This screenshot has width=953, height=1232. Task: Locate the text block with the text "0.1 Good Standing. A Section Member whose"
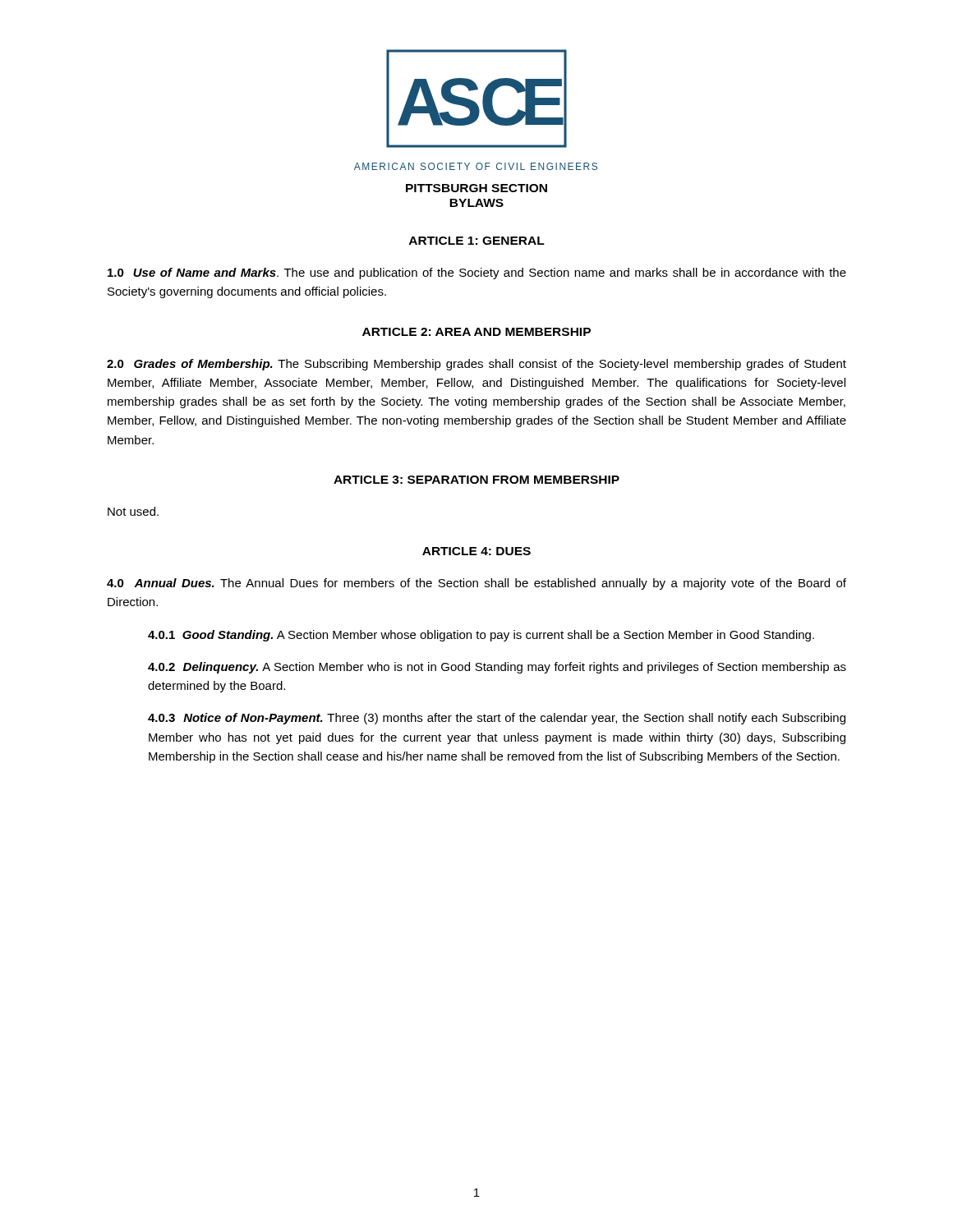482,634
